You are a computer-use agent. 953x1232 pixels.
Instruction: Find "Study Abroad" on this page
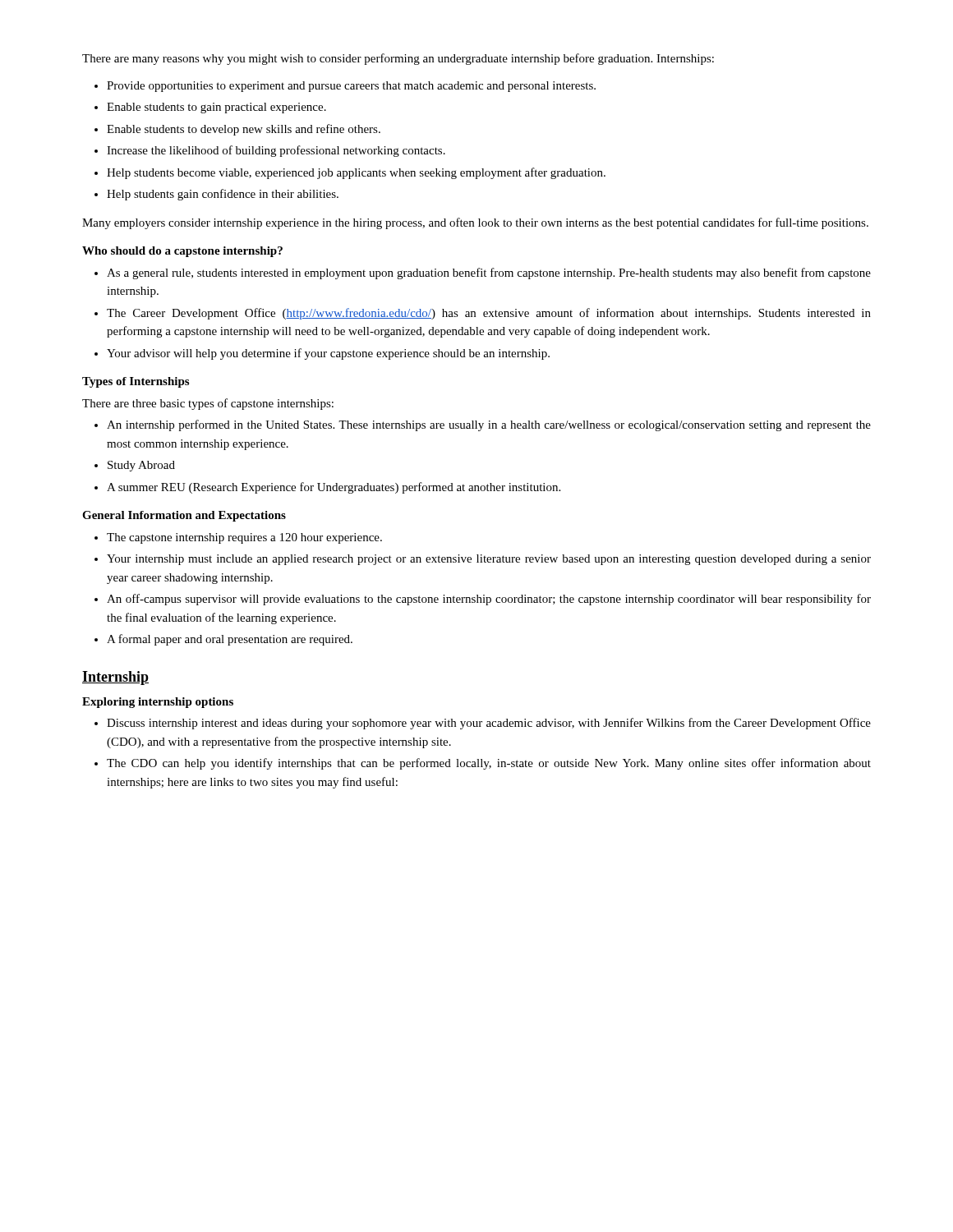141,465
